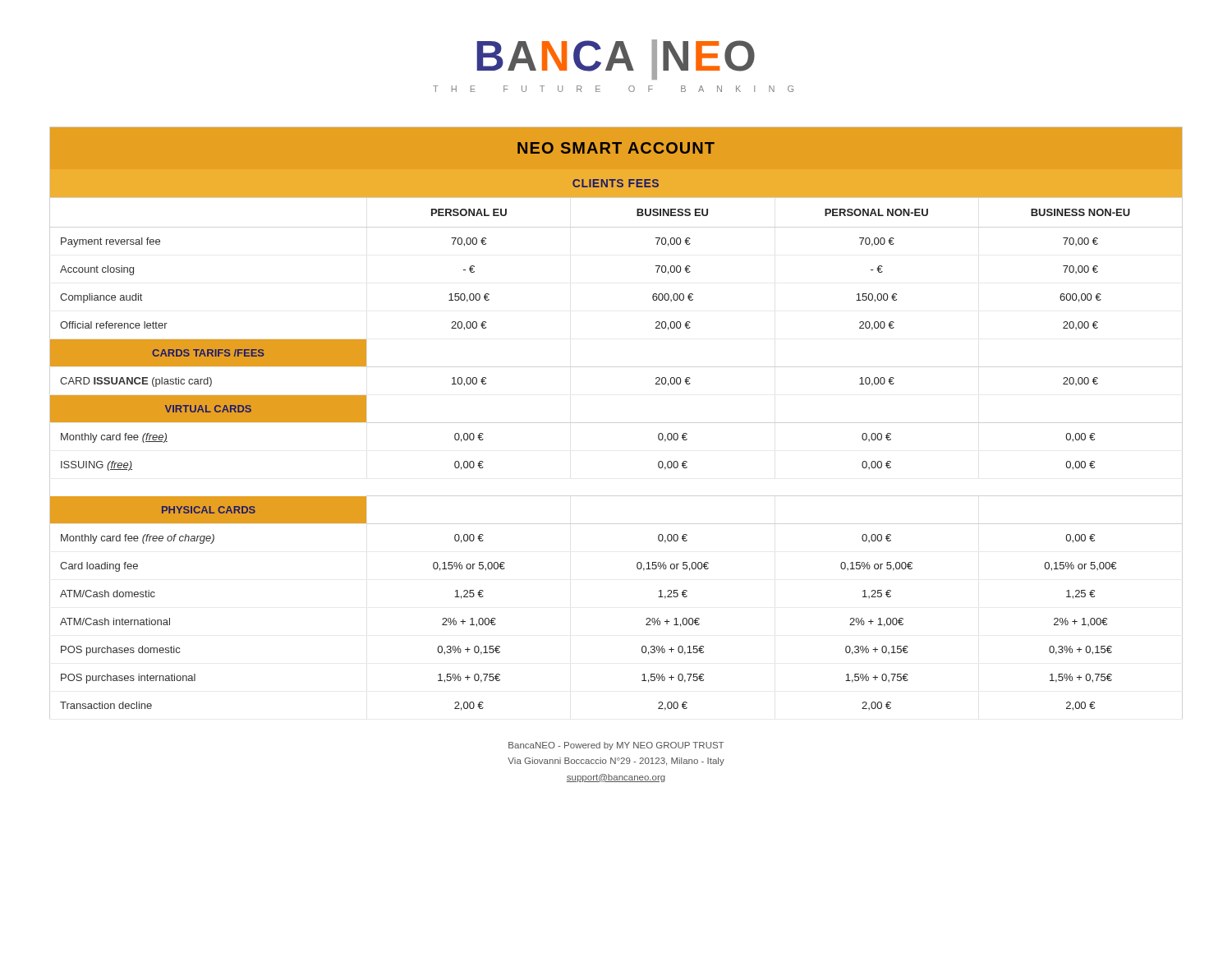Click the table

coord(616,423)
